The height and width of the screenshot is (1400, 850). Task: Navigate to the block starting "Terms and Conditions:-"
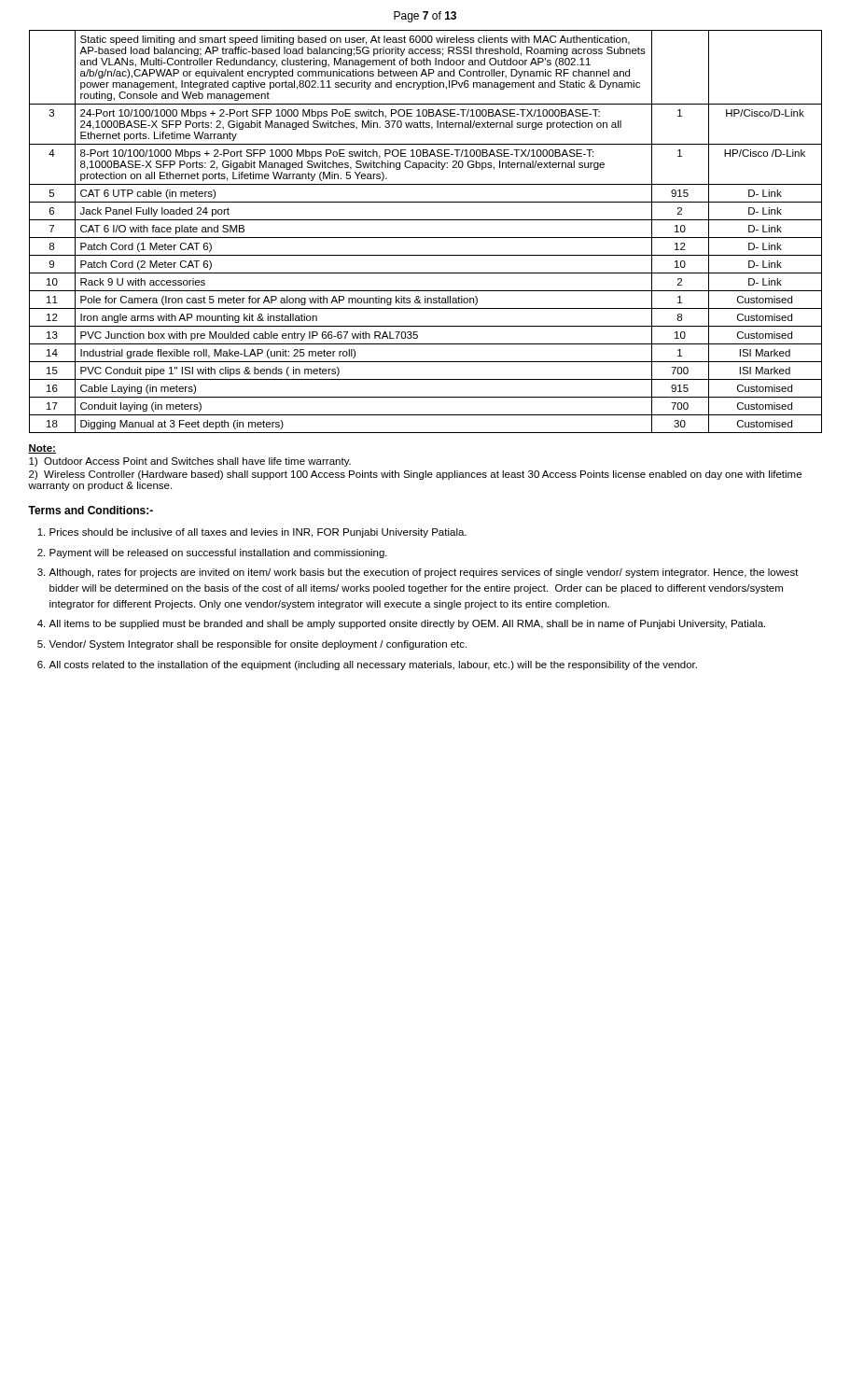coord(91,511)
